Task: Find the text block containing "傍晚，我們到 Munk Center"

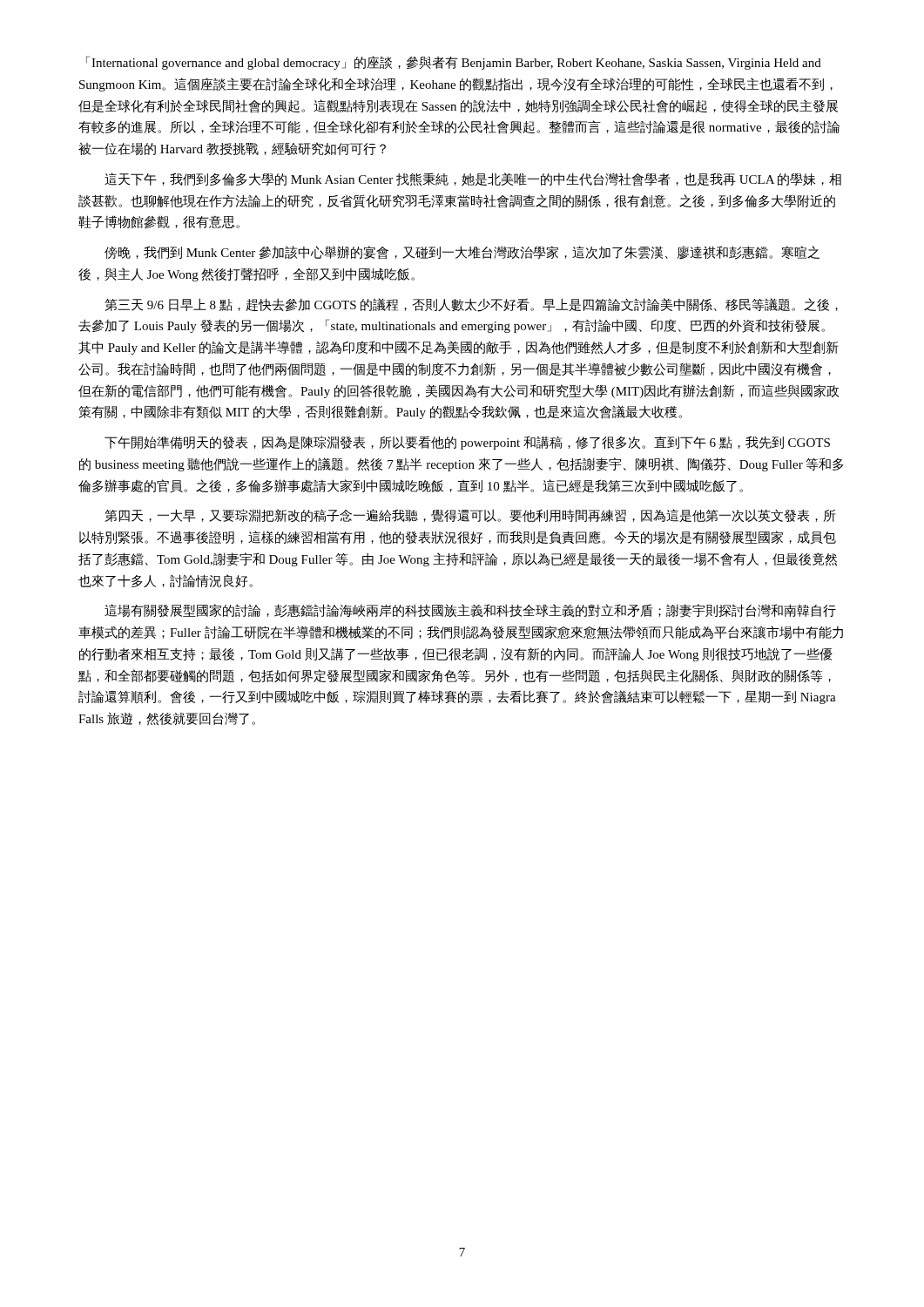Action: coord(462,264)
